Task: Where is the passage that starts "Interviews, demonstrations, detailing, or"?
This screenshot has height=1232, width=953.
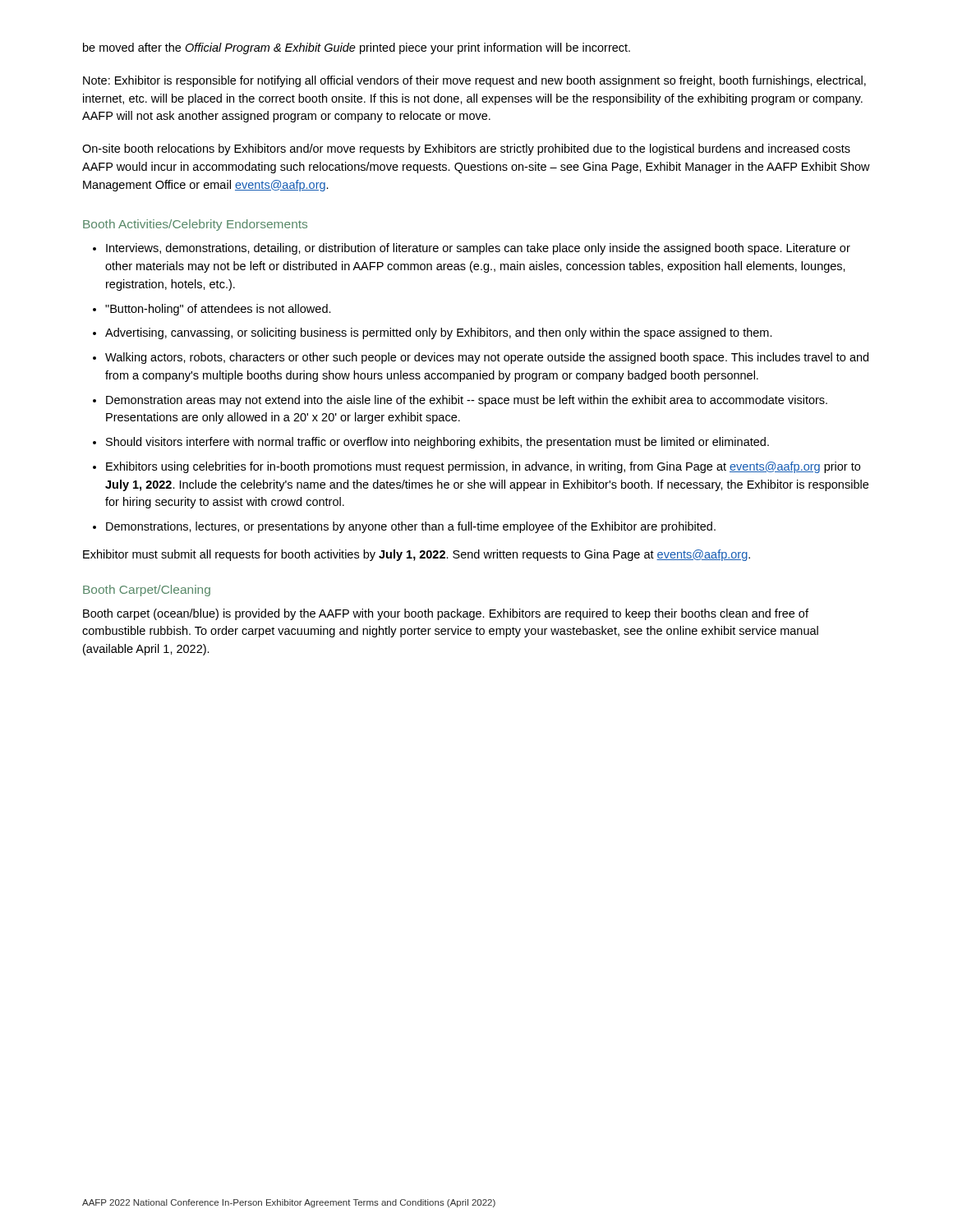Action: tap(478, 266)
